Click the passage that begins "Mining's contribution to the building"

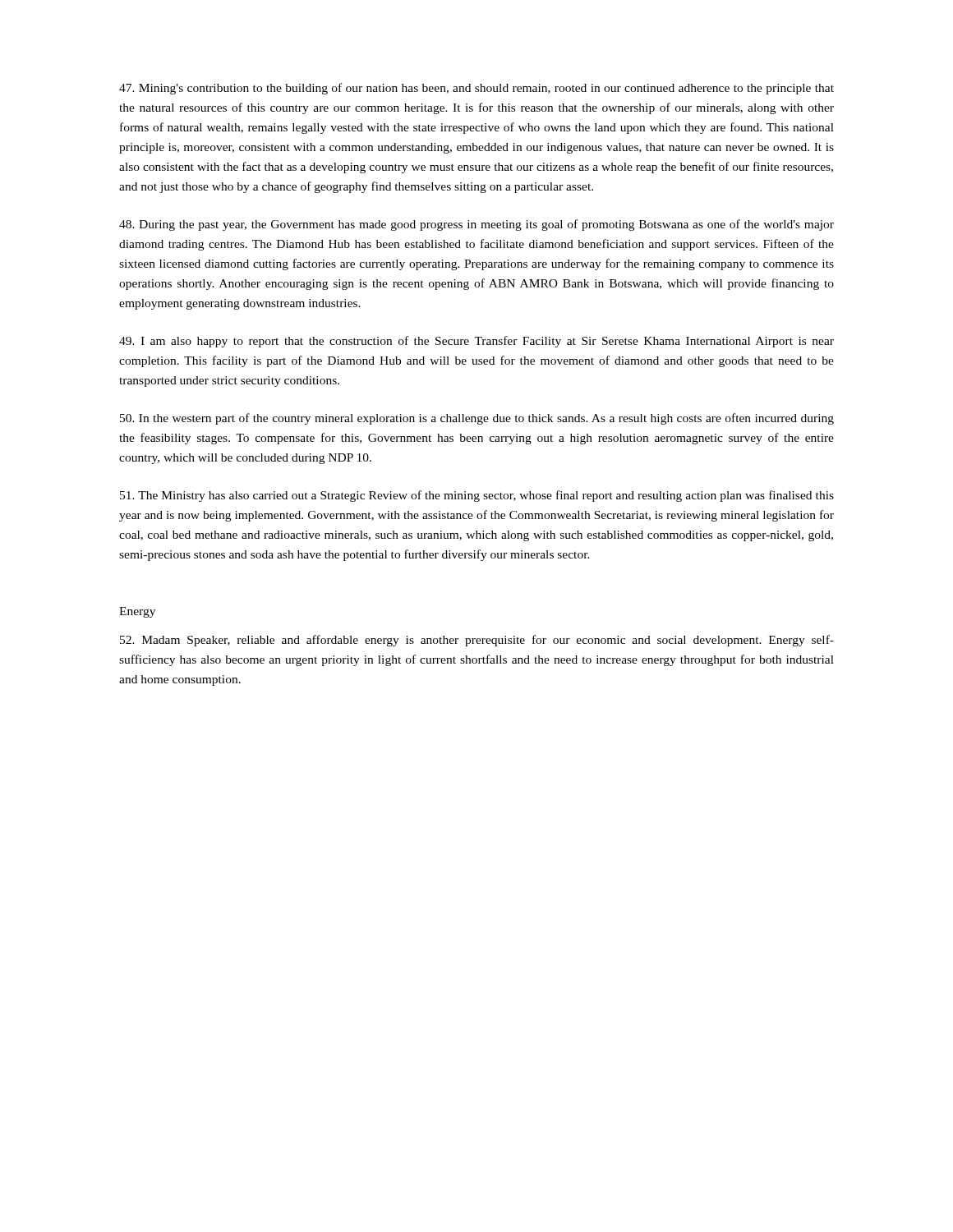pos(476,137)
